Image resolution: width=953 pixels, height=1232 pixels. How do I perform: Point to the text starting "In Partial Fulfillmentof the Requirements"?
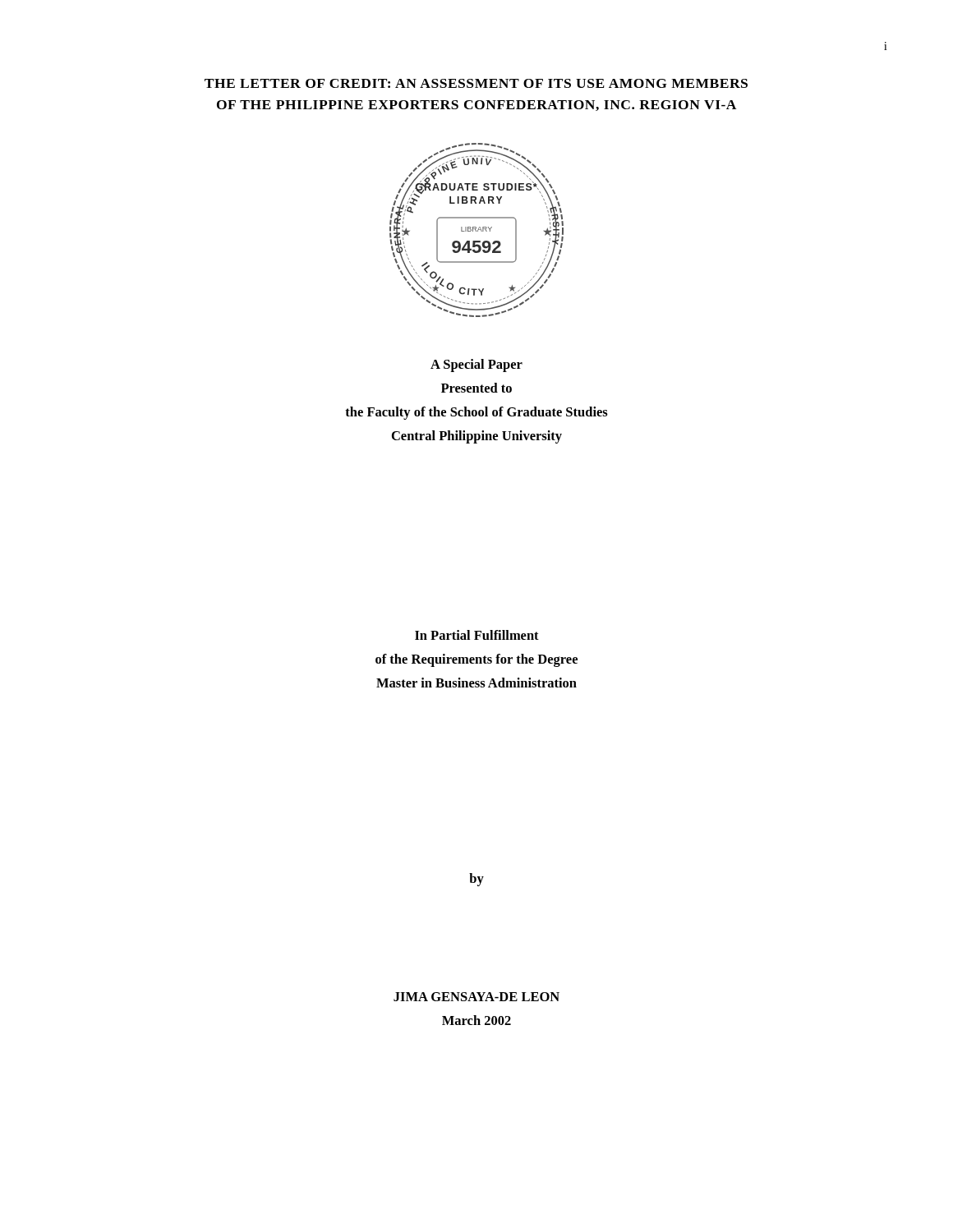tap(476, 660)
